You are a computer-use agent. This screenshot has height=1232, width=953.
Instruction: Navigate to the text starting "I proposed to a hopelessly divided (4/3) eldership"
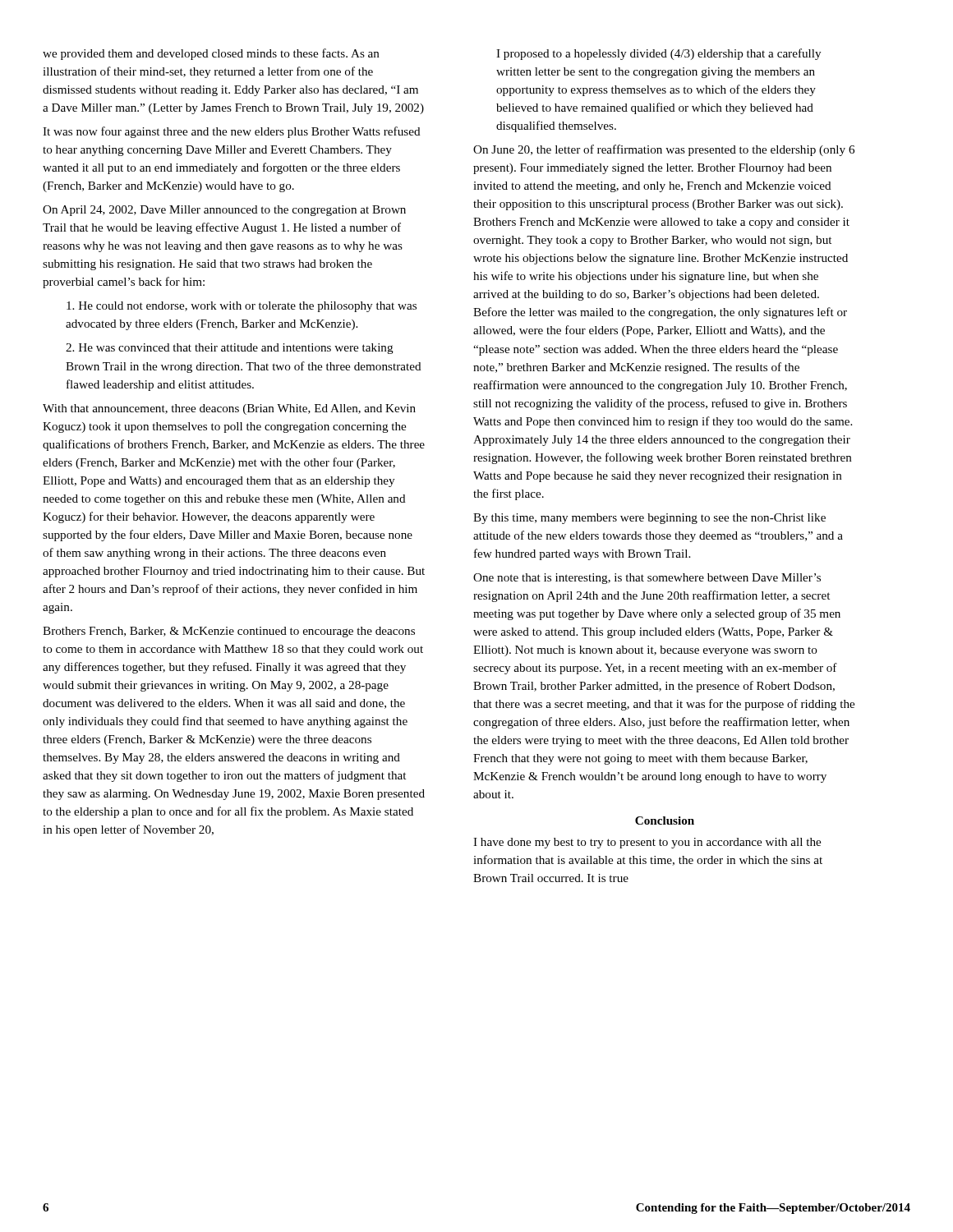pyautogui.click(x=676, y=90)
